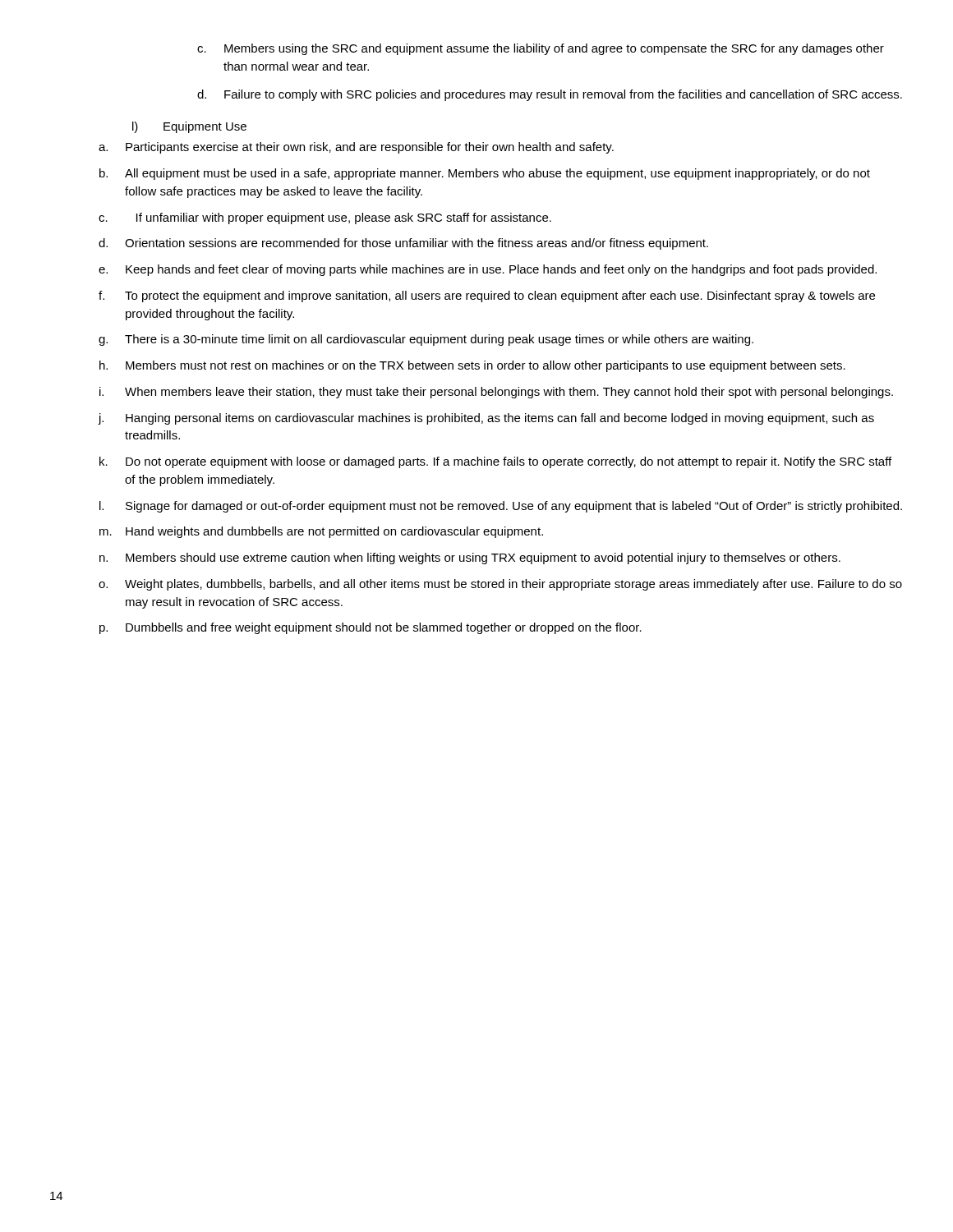Find the list item containing "j. Hanging personal items on cardiovascular machines"

click(501, 427)
